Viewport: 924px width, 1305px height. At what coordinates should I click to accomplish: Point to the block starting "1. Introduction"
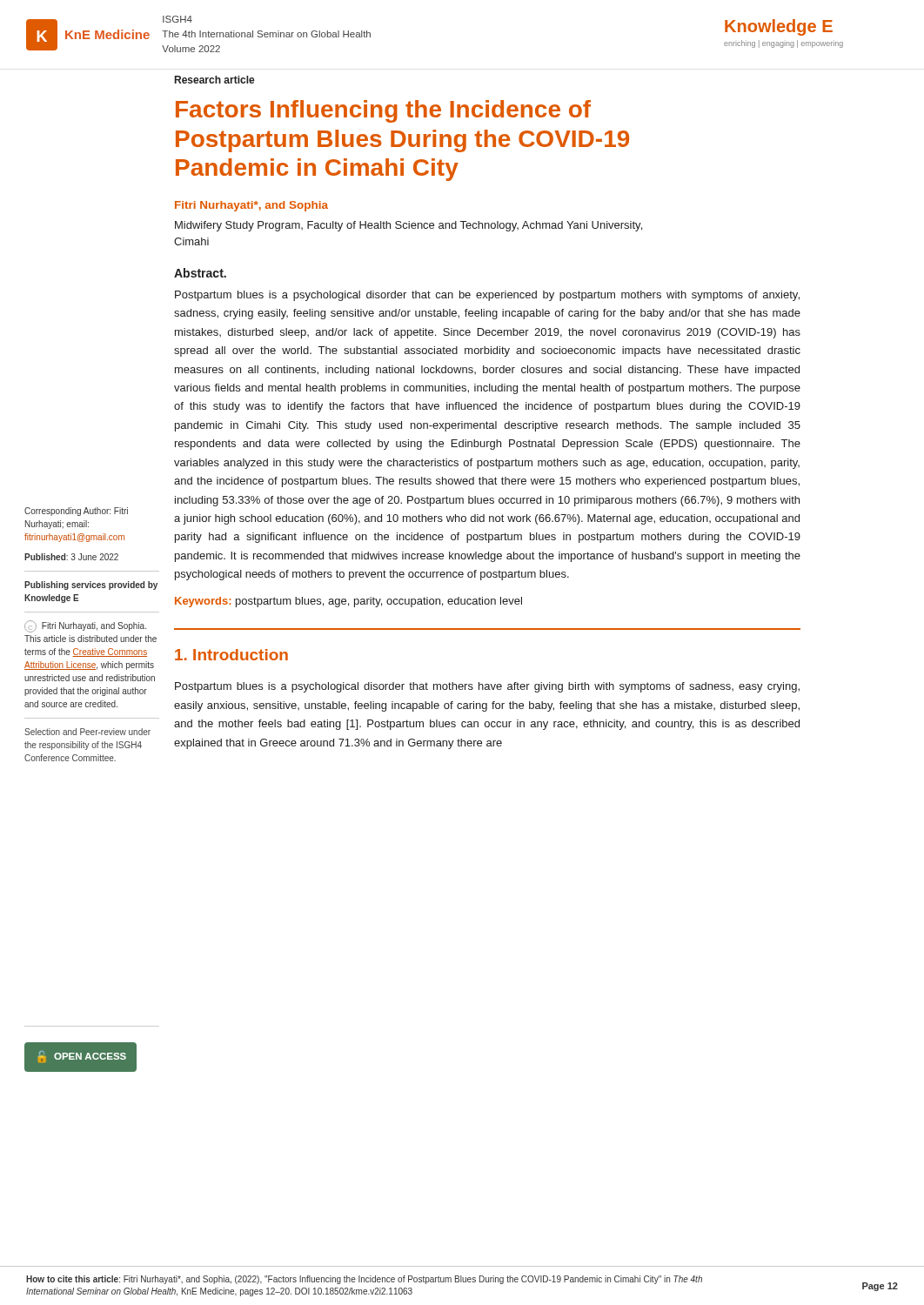pyautogui.click(x=231, y=655)
